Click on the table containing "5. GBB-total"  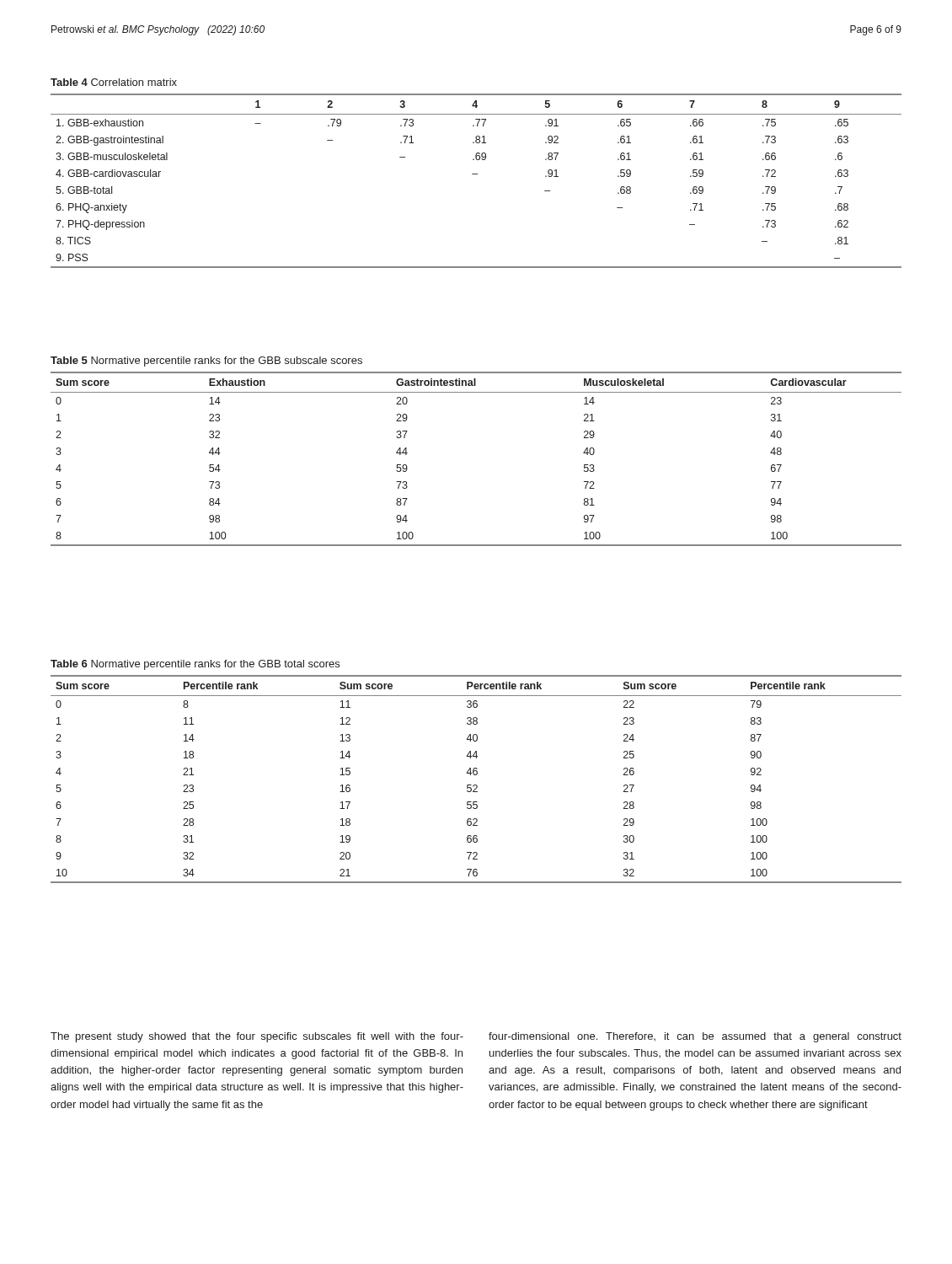coord(476,181)
